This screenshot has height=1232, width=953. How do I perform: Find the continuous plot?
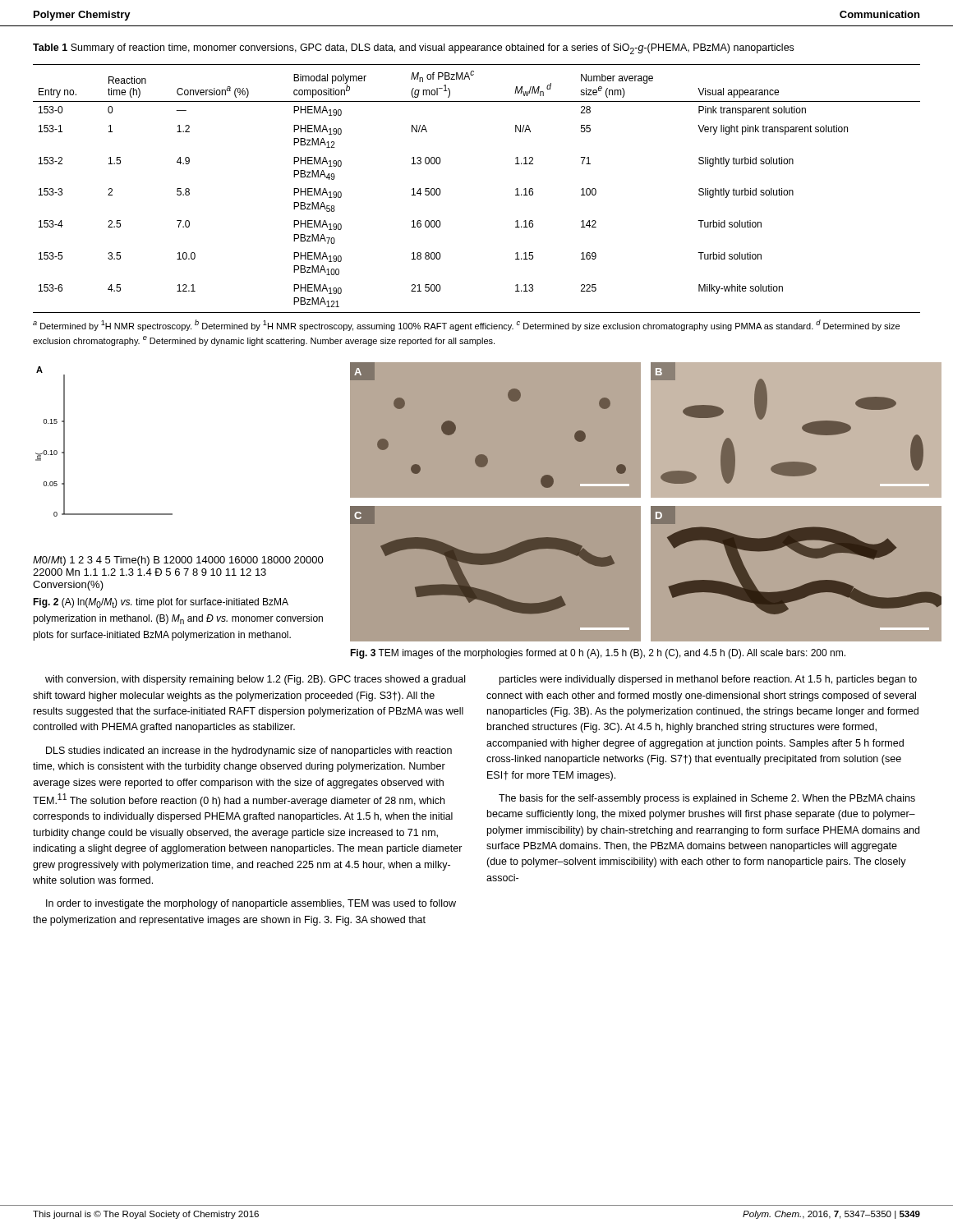pos(185,476)
